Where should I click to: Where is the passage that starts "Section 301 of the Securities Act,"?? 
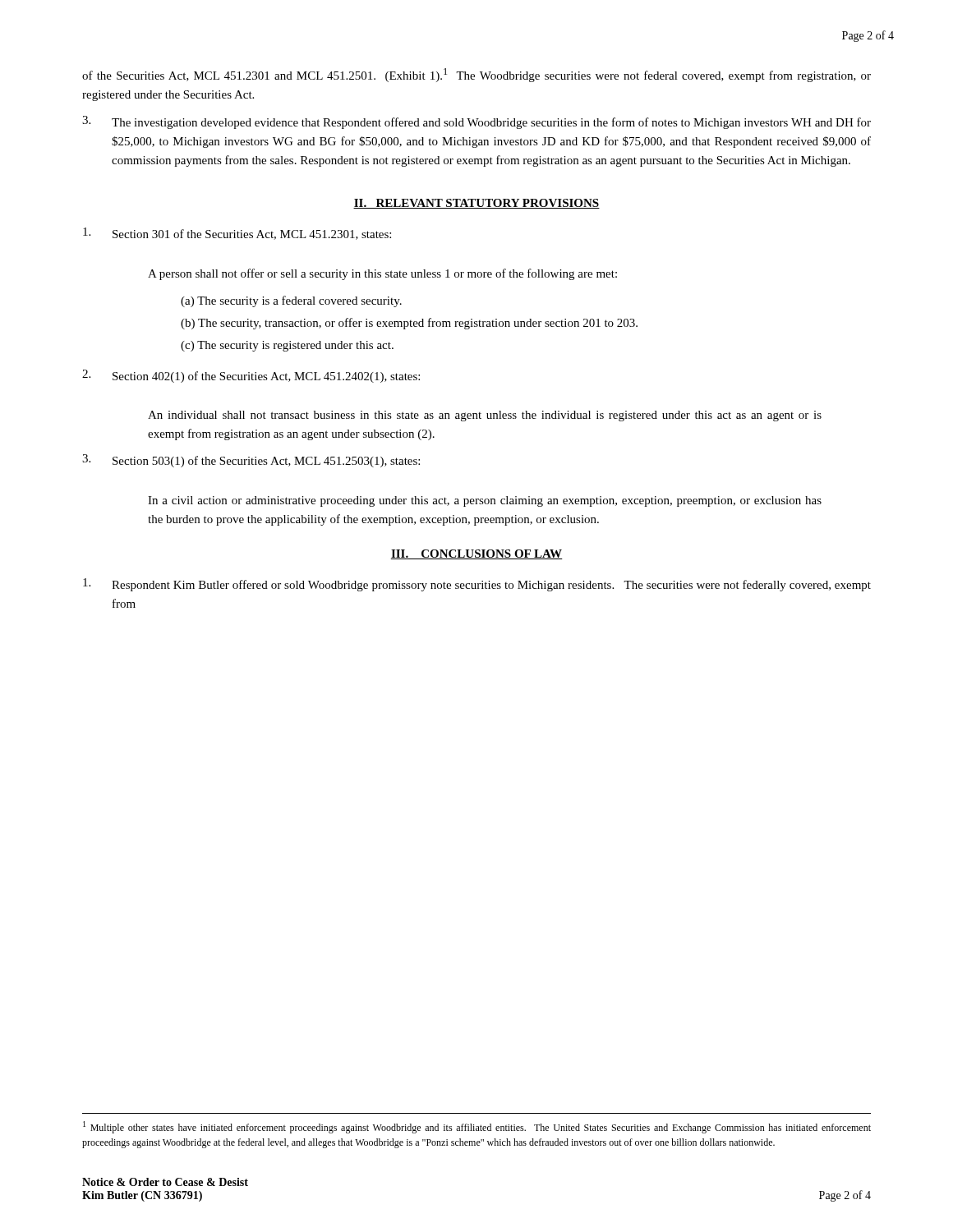(x=237, y=234)
